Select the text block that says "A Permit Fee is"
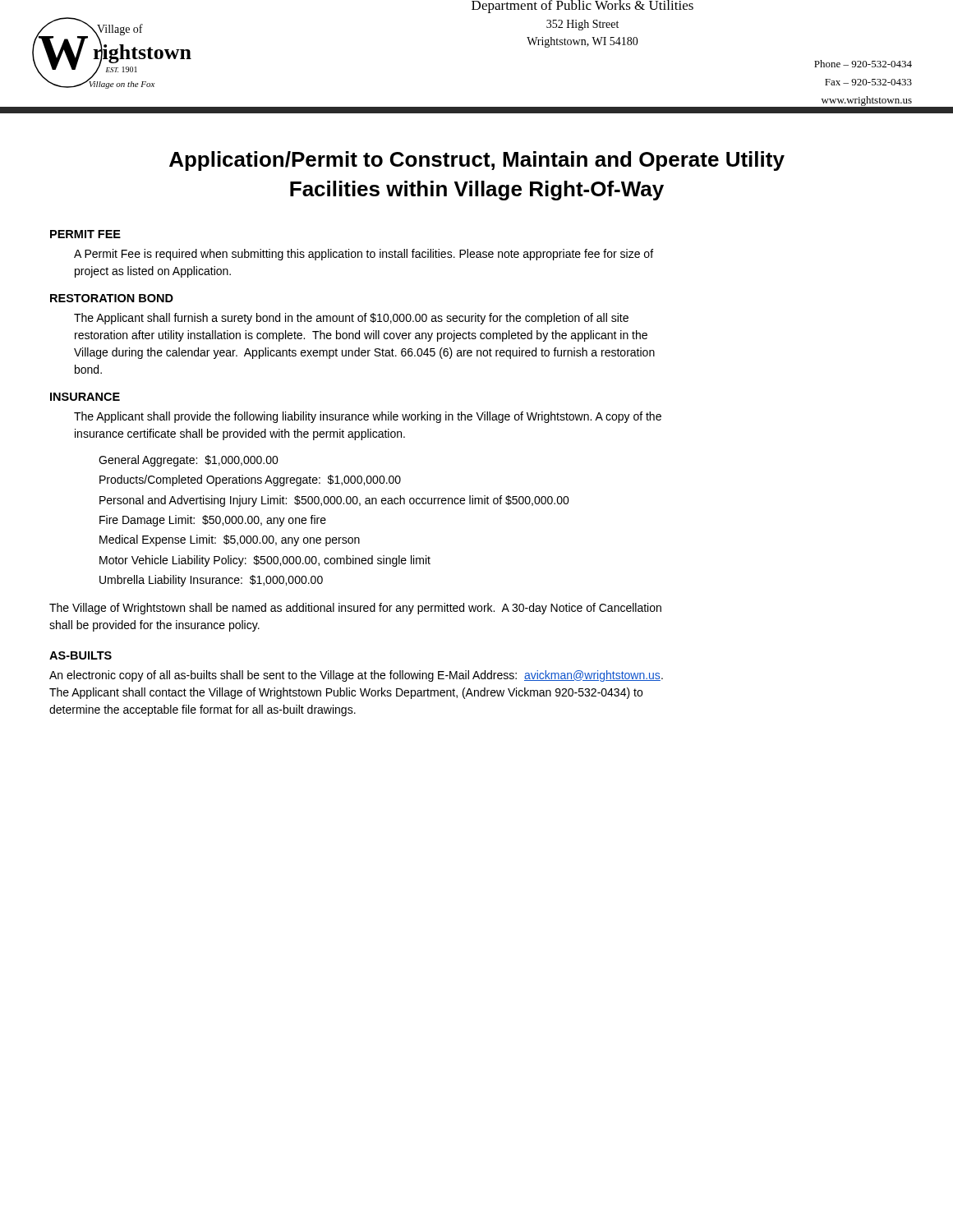 (364, 262)
